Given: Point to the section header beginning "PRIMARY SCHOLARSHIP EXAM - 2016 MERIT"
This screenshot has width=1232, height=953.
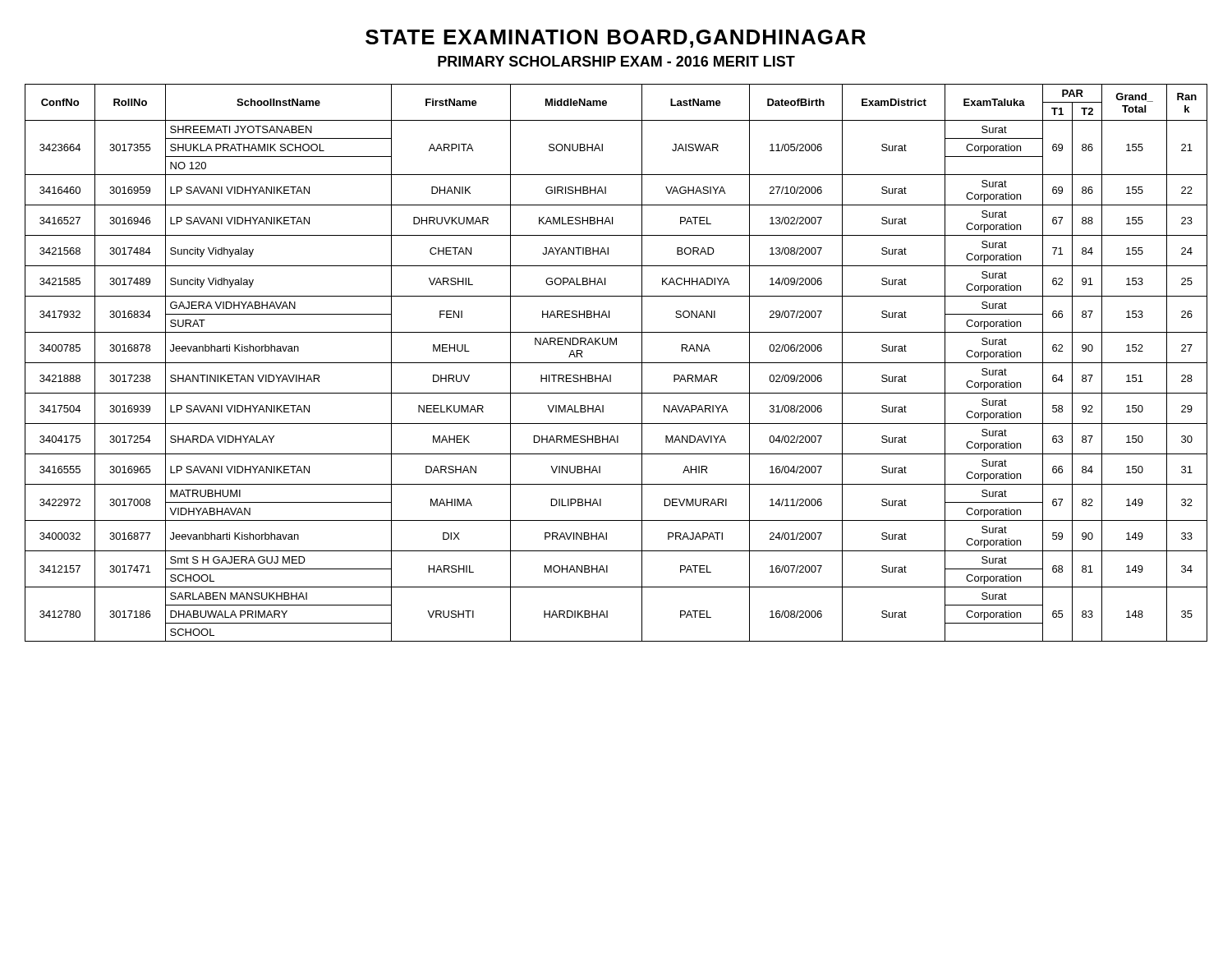Looking at the screenshot, I should pyautogui.click(x=616, y=62).
